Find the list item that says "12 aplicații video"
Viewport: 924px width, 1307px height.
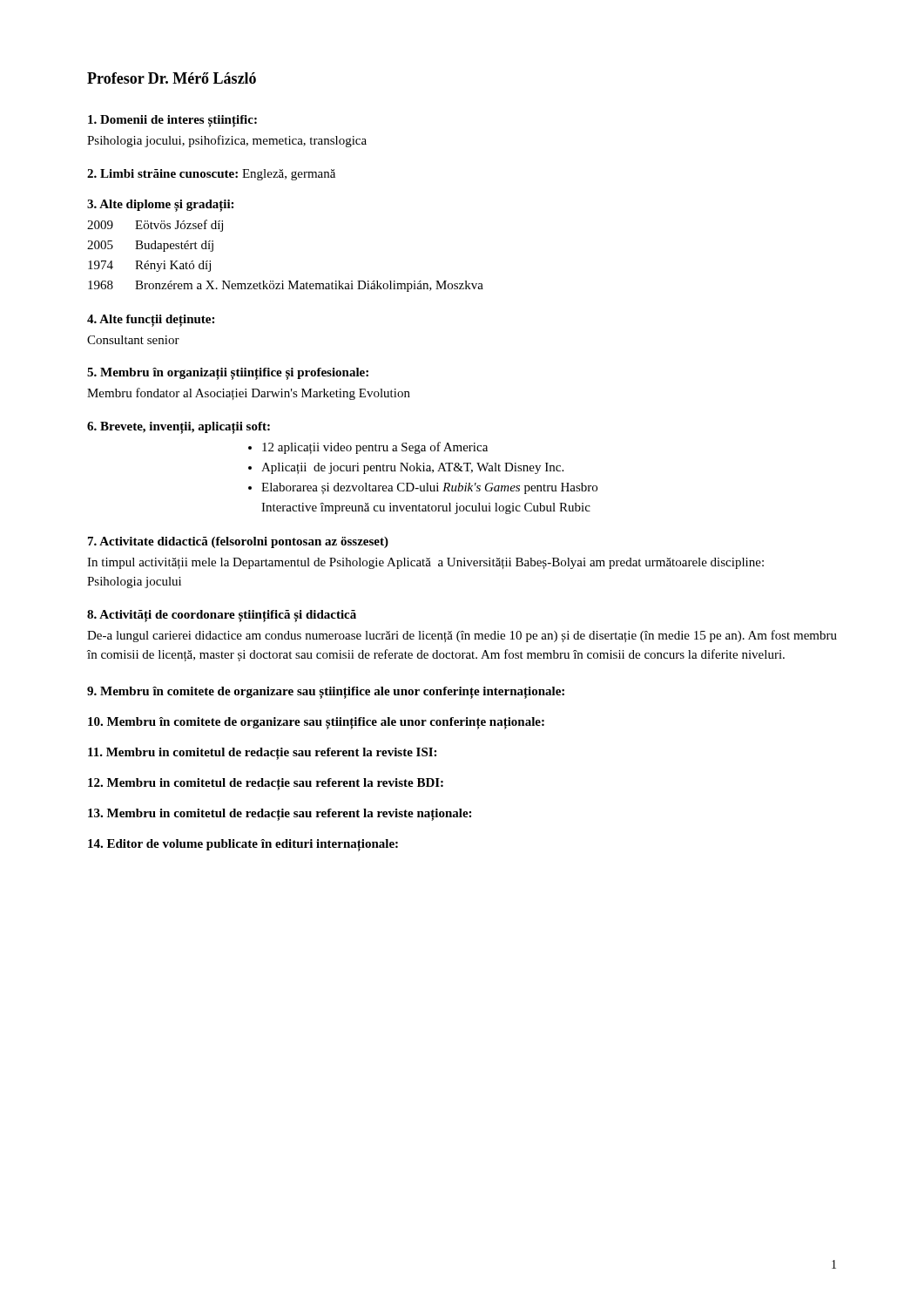[x=540, y=477]
